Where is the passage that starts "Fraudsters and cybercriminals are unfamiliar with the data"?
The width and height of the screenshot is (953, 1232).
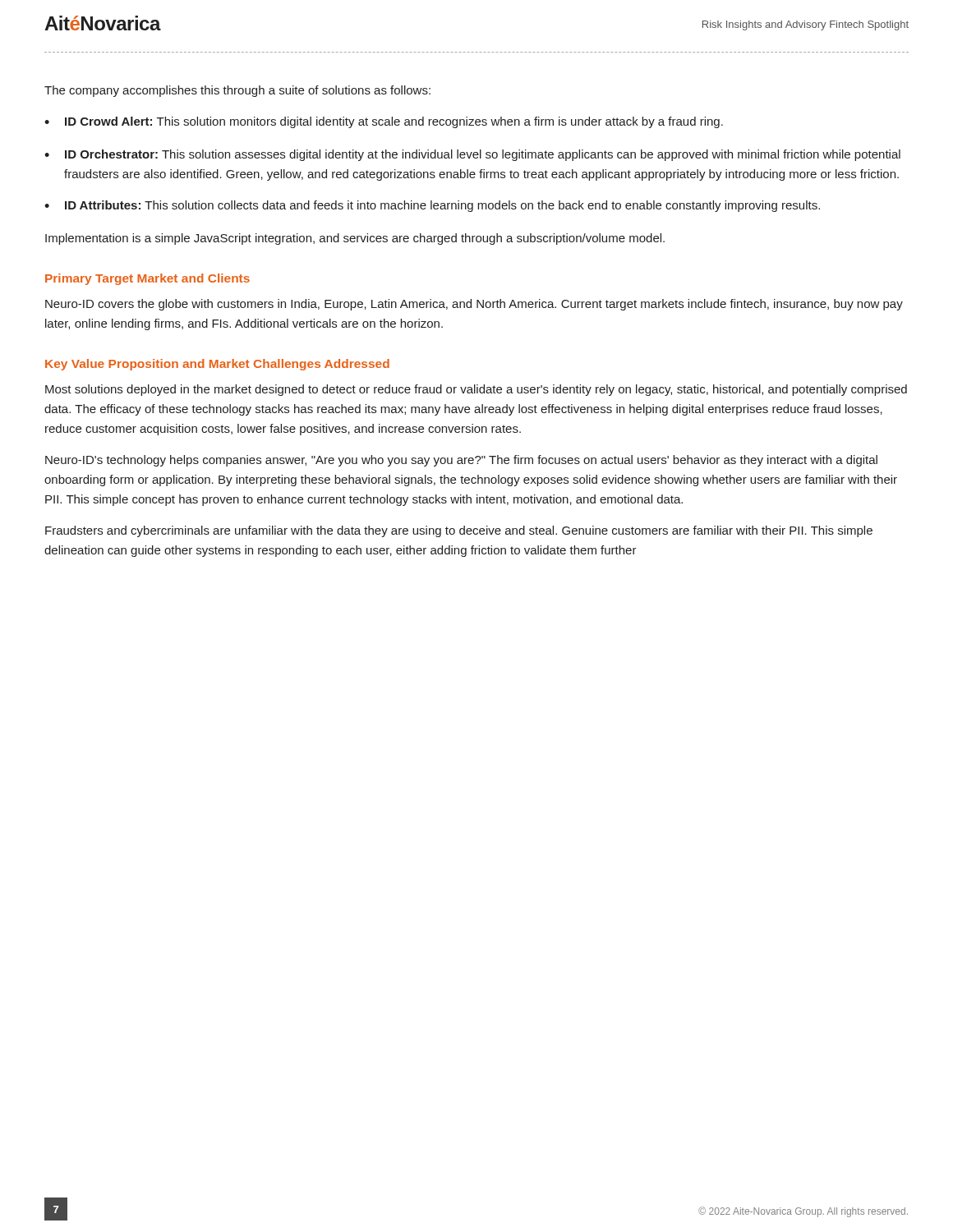[x=459, y=540]
